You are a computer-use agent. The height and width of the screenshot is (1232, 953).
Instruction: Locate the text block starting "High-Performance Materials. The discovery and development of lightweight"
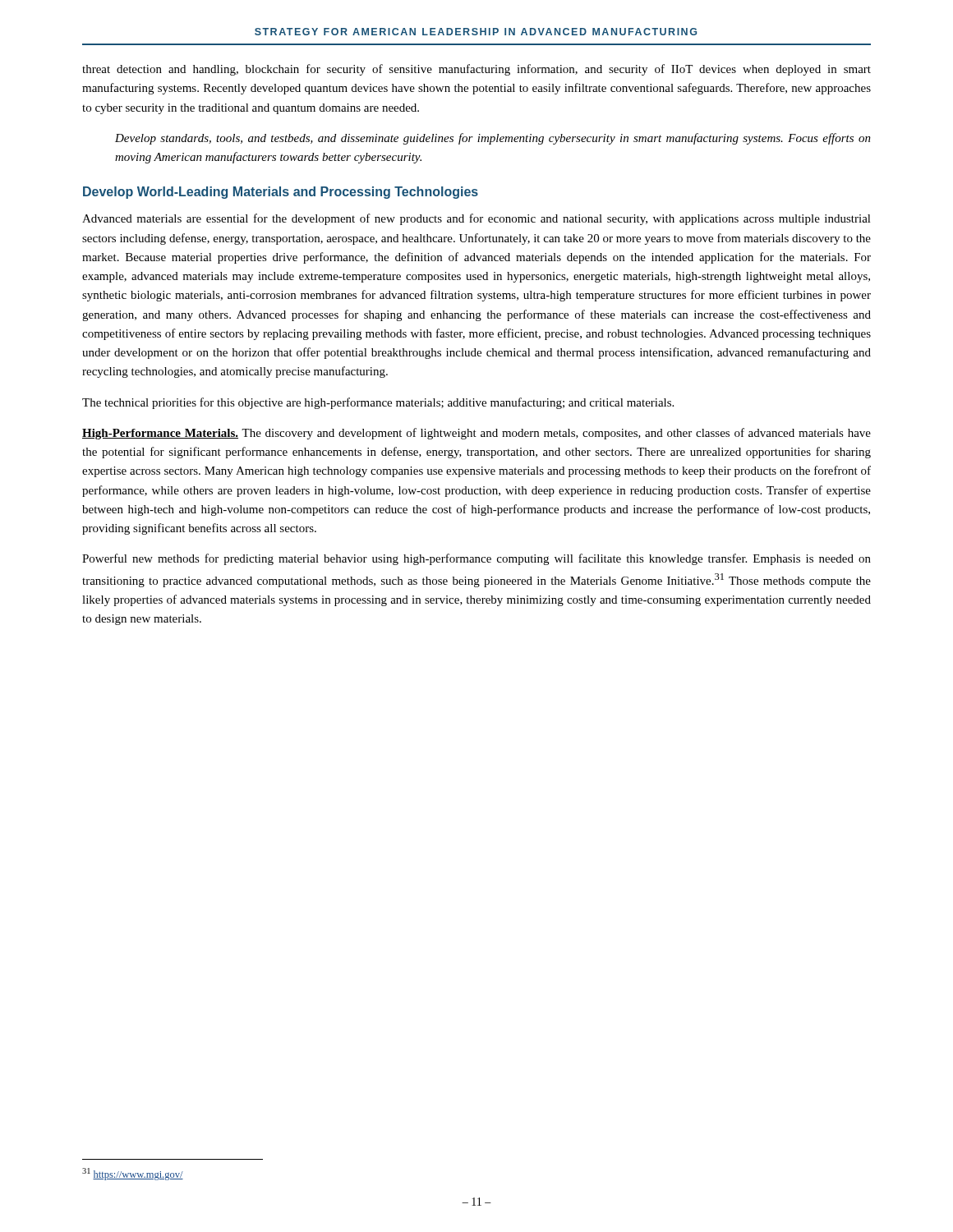tap(476, 480)
